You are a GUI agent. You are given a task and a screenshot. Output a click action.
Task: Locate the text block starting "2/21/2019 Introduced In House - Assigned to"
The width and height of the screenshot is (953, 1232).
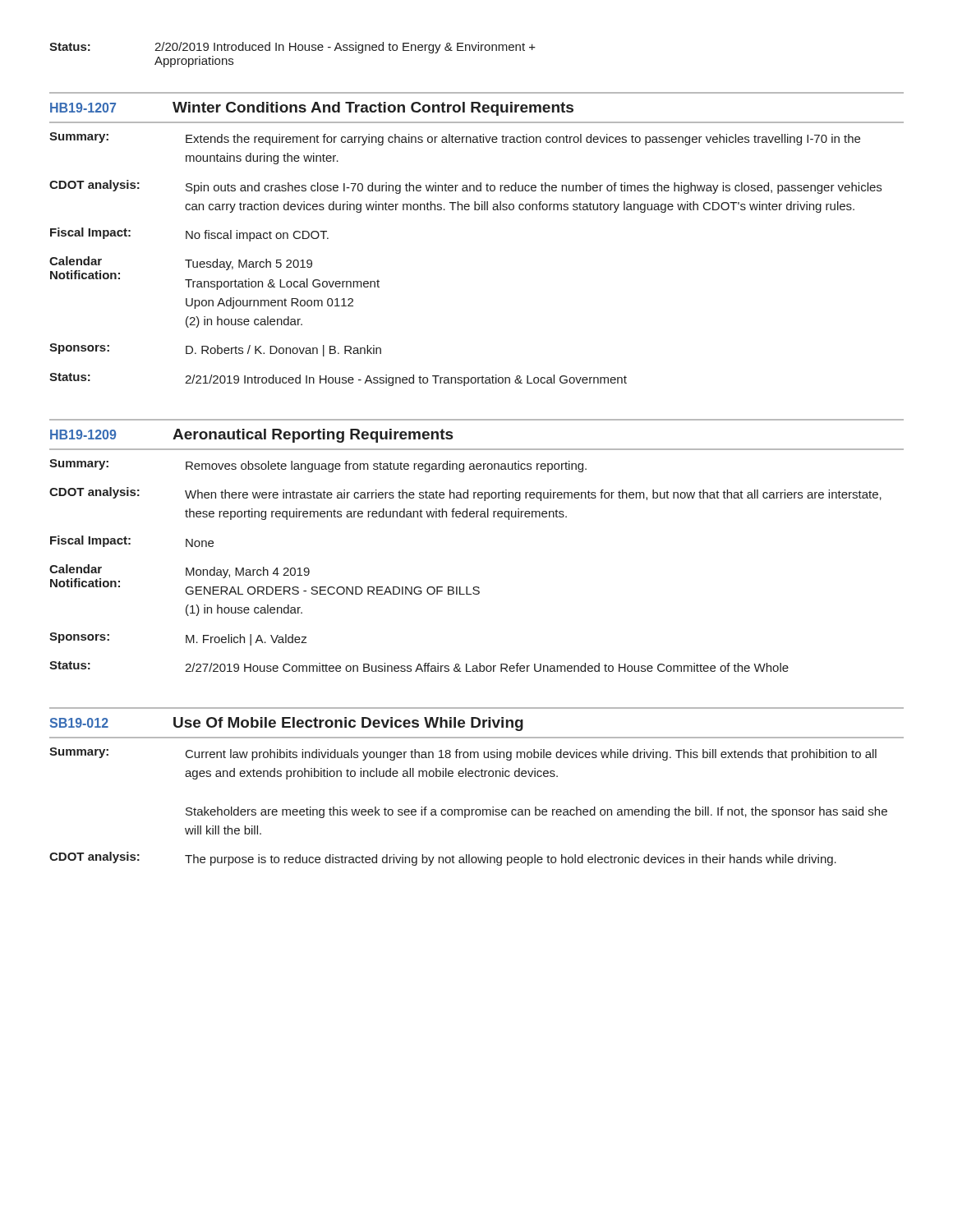click(x=406, y=379)
